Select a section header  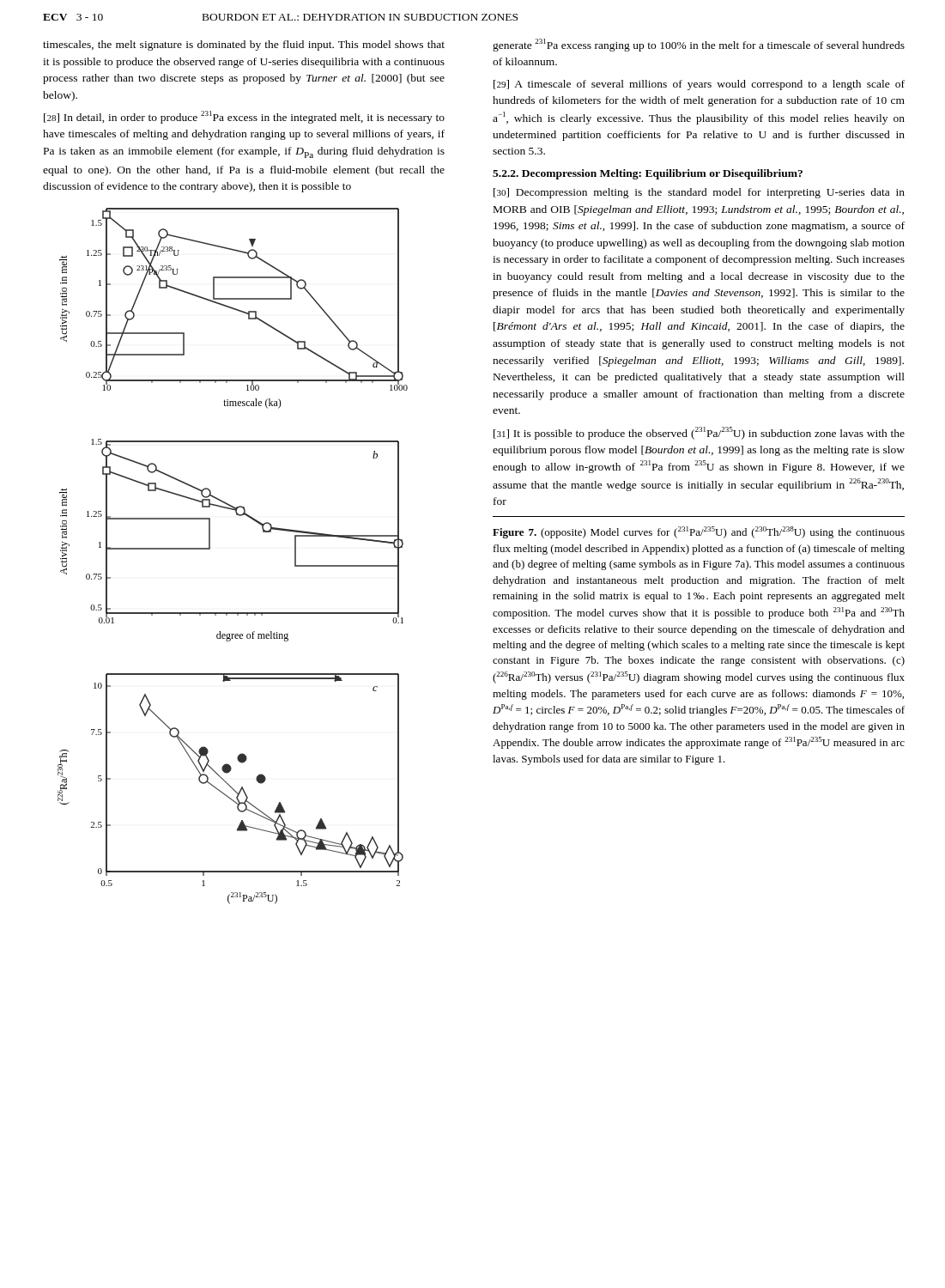[648, 173]
